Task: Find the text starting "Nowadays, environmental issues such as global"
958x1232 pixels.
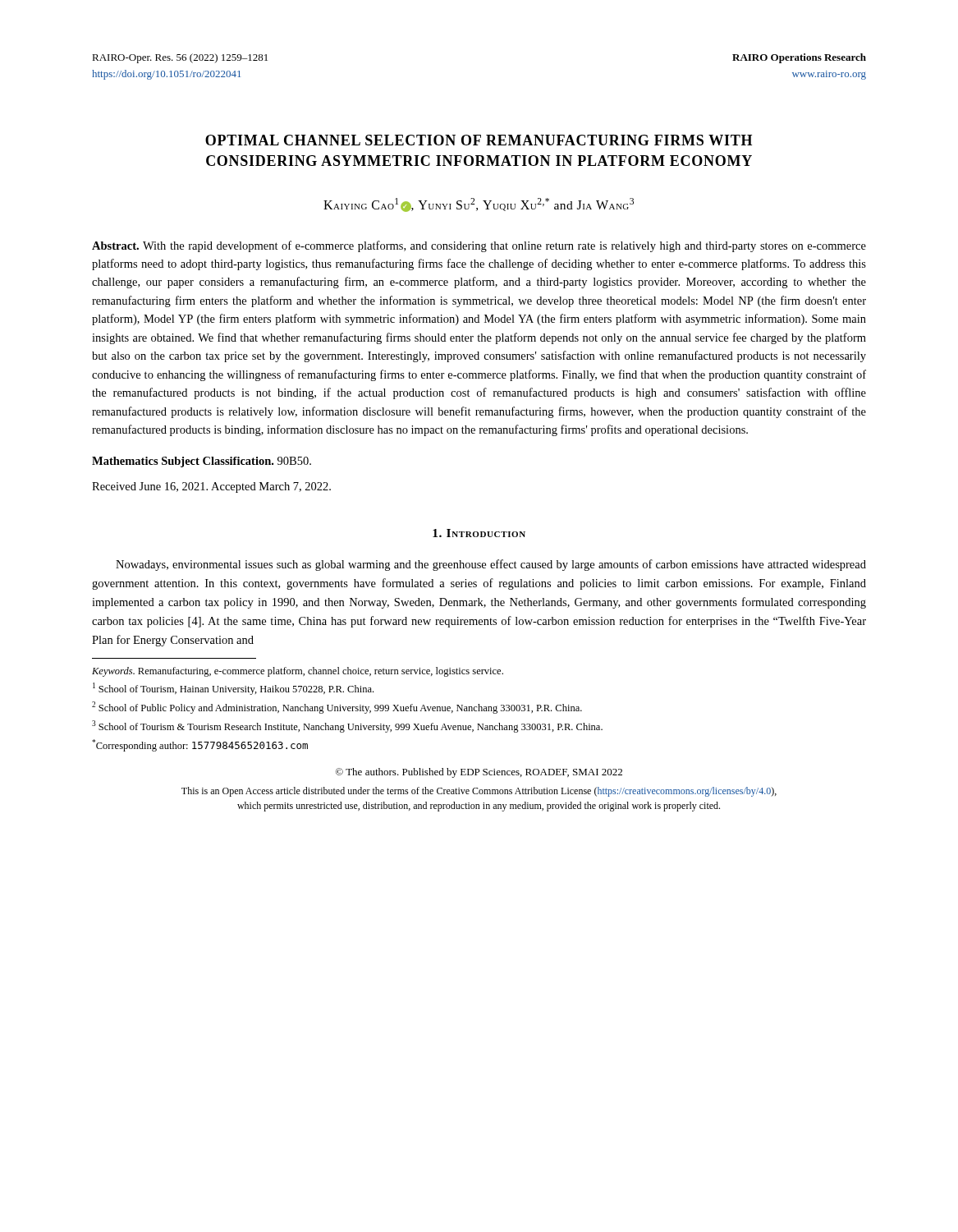Action: pyautogui.click(x=479, y=602)
